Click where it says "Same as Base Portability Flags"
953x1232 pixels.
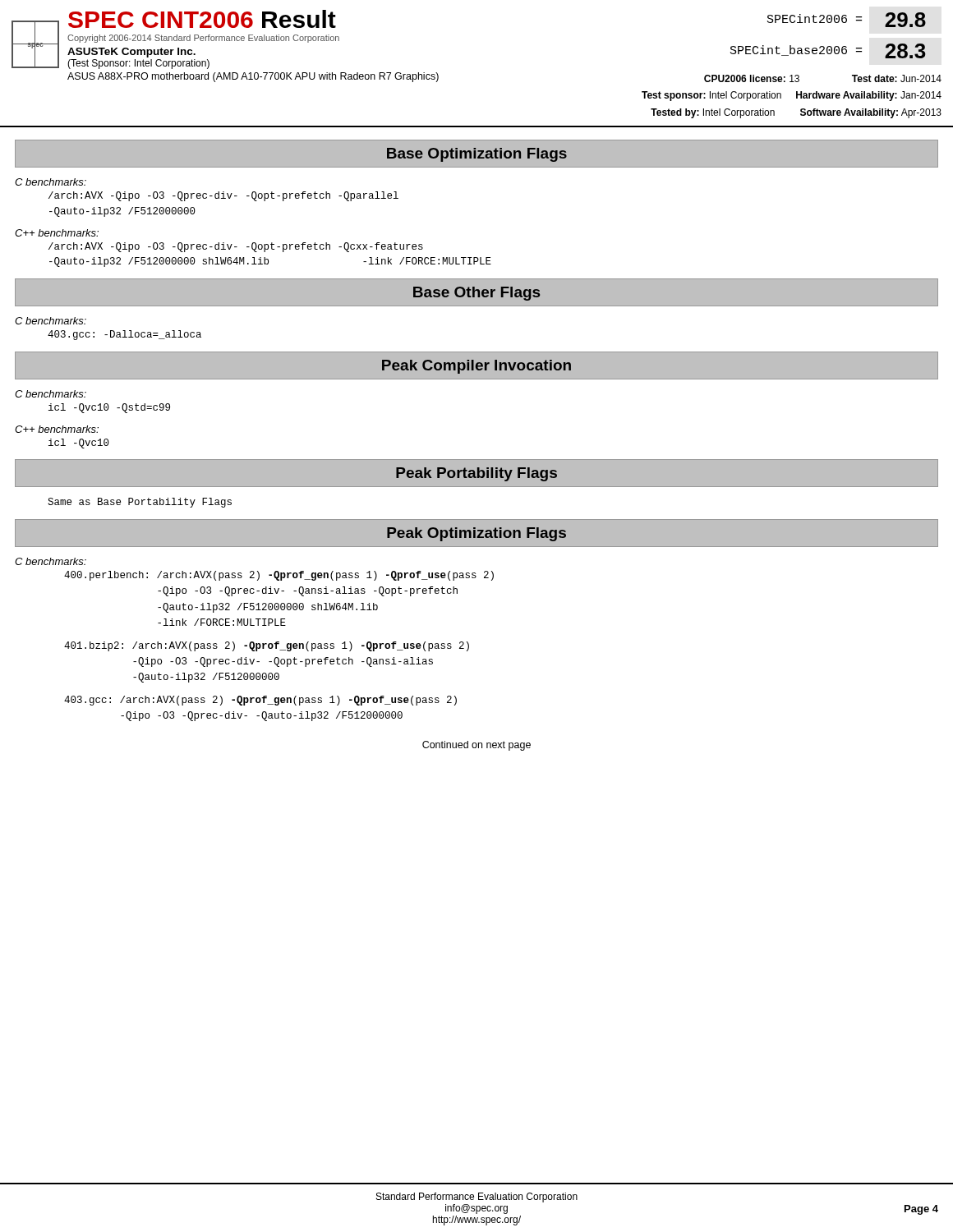pyautogui.click(x=140, y=503)
